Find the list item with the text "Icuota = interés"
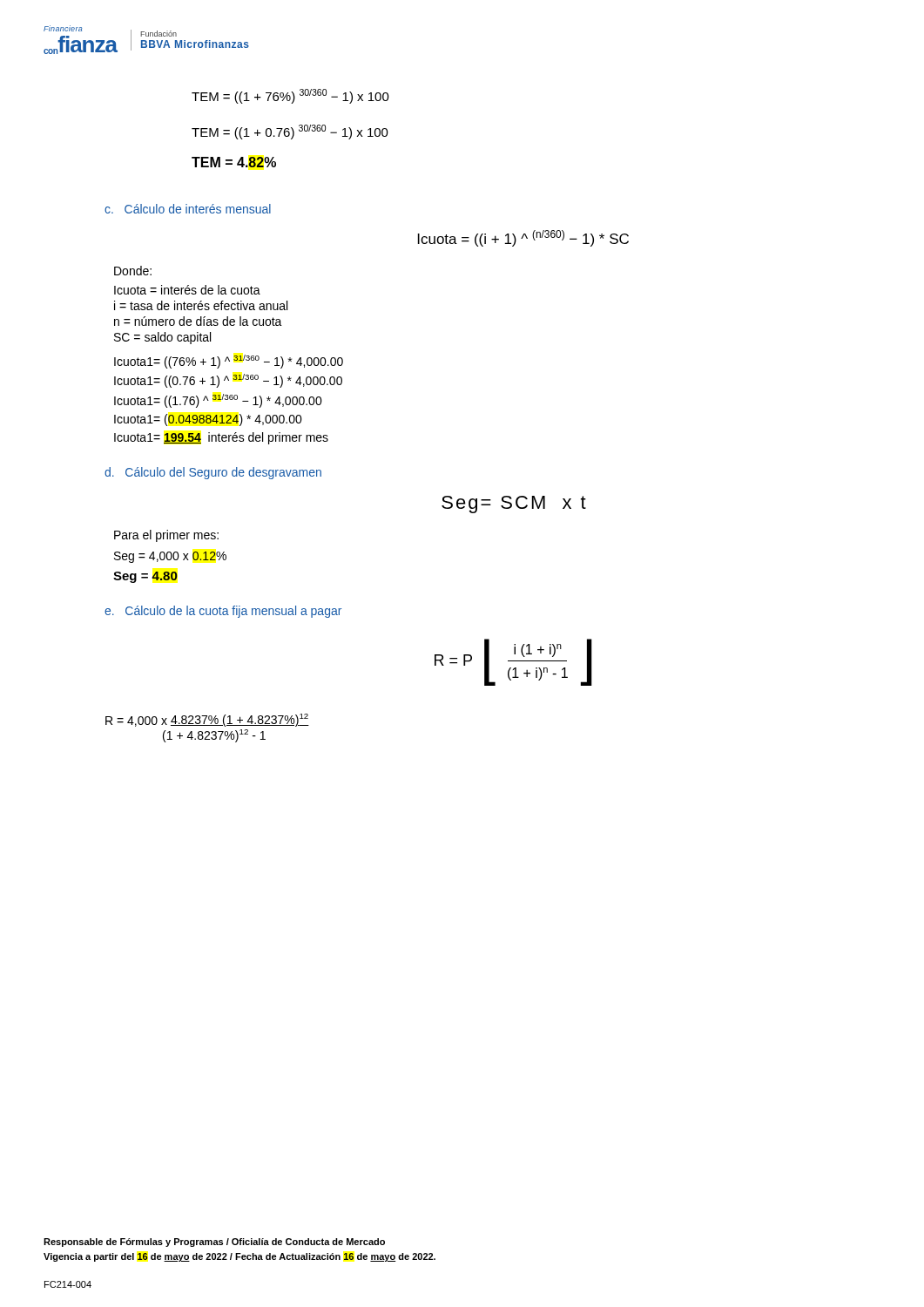This screenshot has height=1307, width=924. (187, 290)
